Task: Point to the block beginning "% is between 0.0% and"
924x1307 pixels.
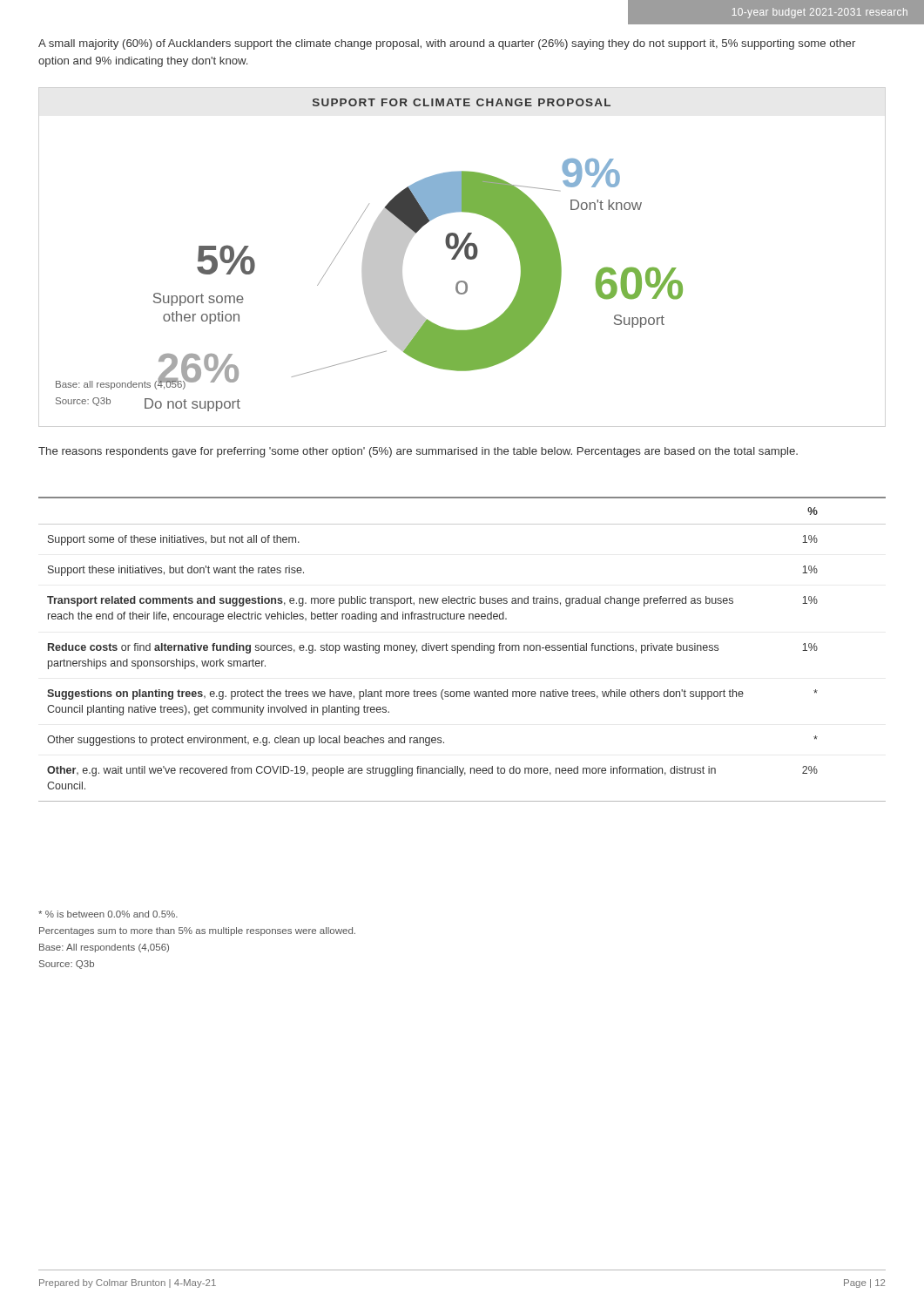Action: (197, 939)
